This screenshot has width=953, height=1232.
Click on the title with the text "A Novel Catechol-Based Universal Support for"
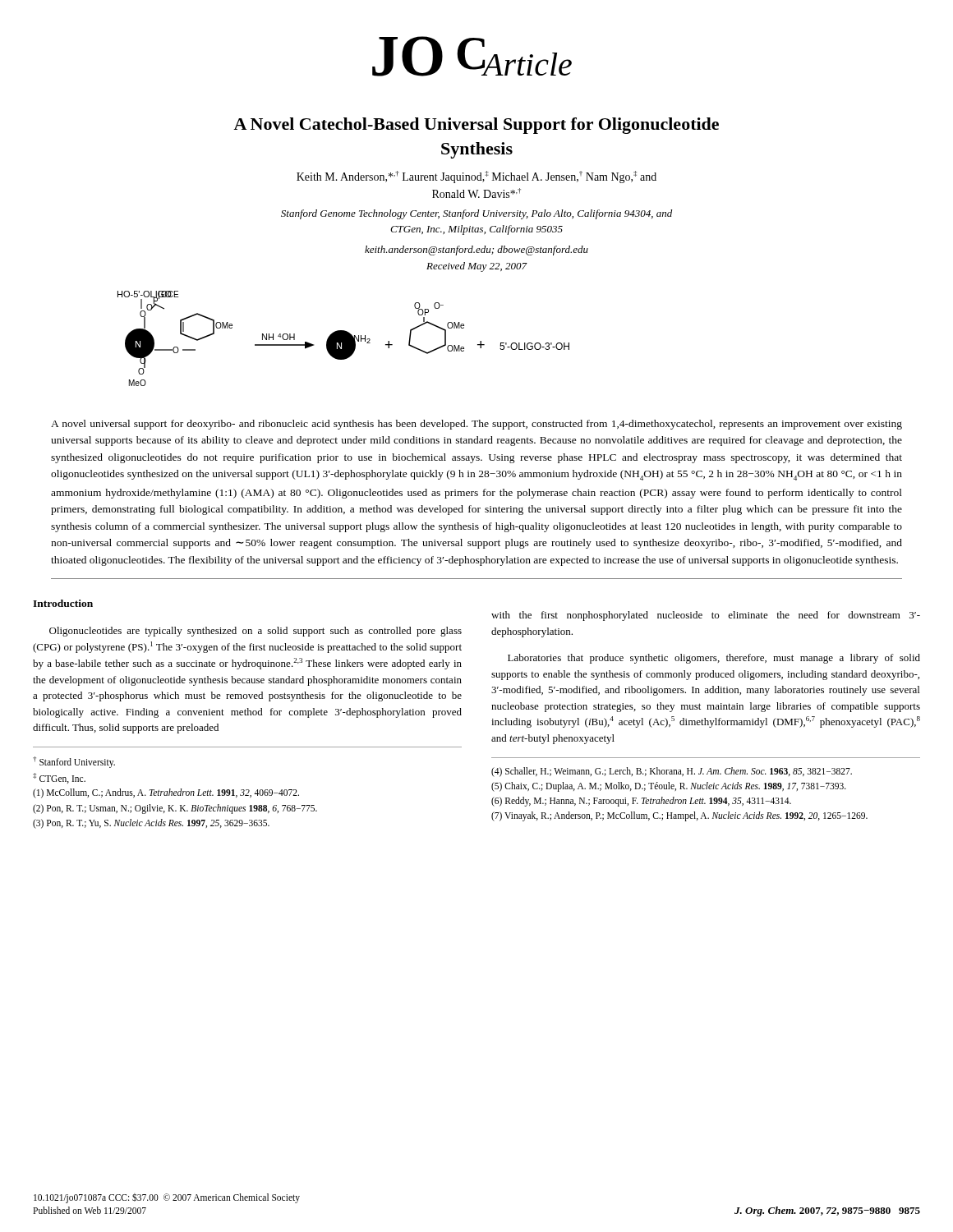click(x=476, y=136)
